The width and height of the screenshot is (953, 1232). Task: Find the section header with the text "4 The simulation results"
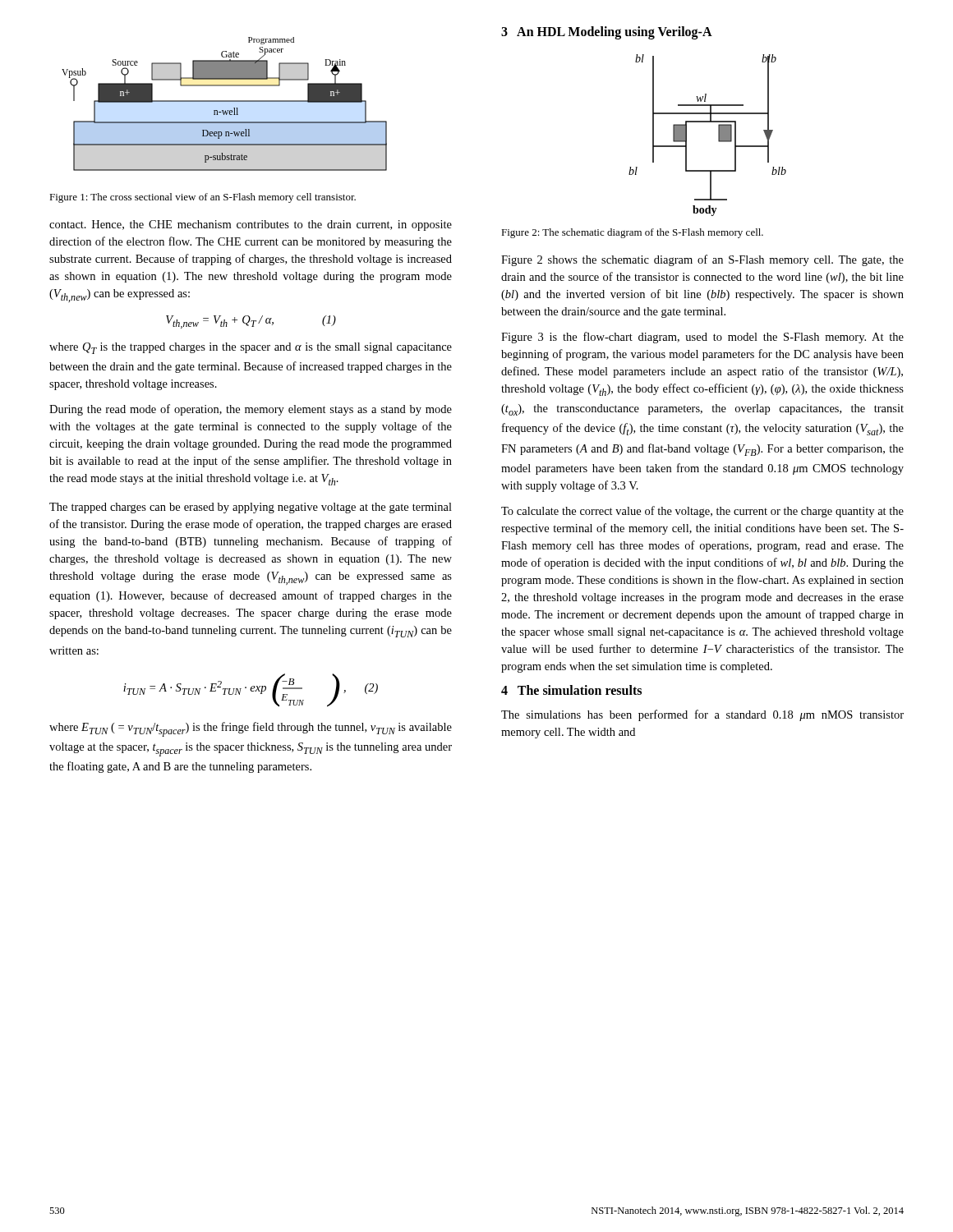[x=572, y=691]
